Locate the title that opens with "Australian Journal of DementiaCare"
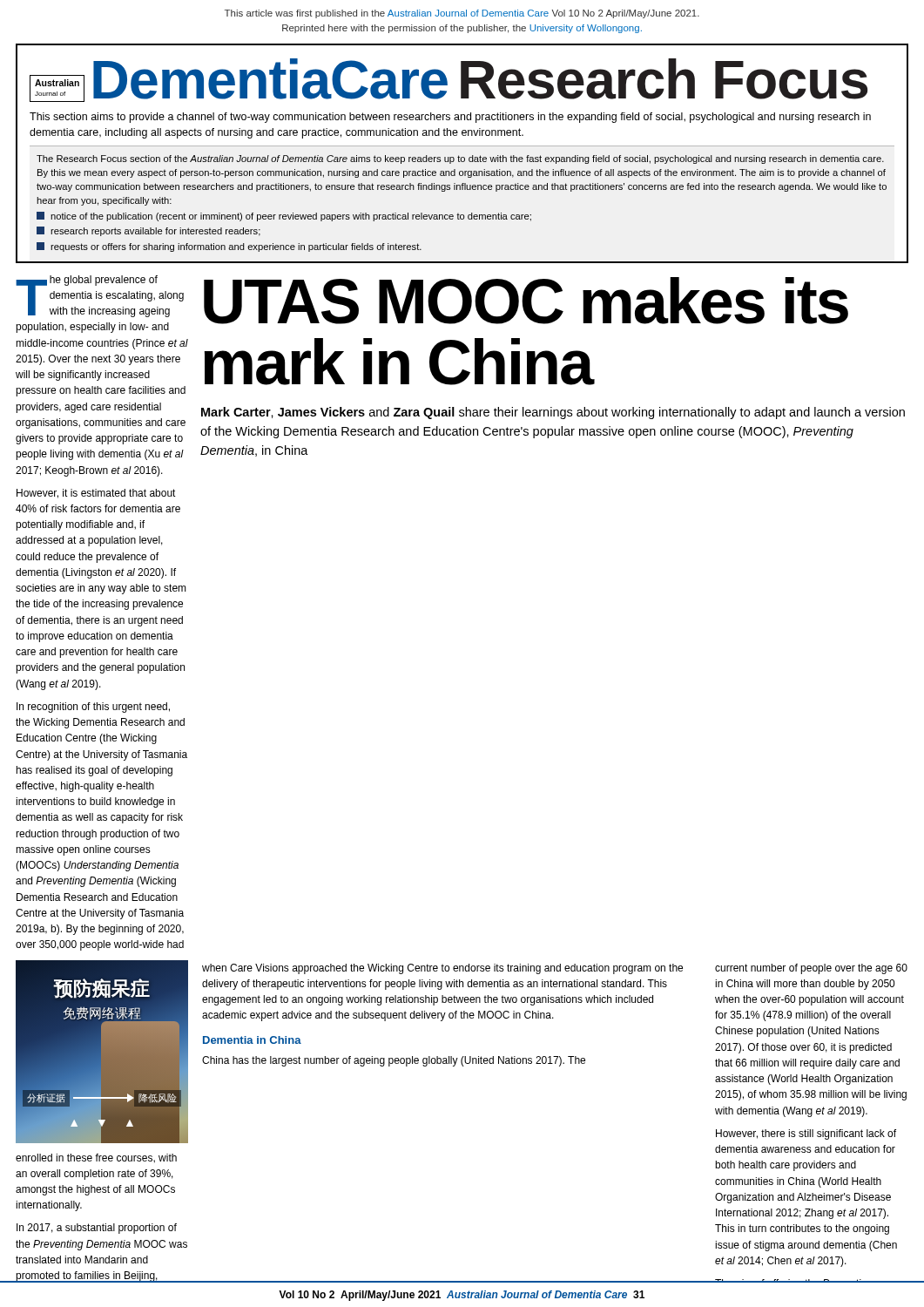The height and width of the screenshot is (1307, 924). 449,79
